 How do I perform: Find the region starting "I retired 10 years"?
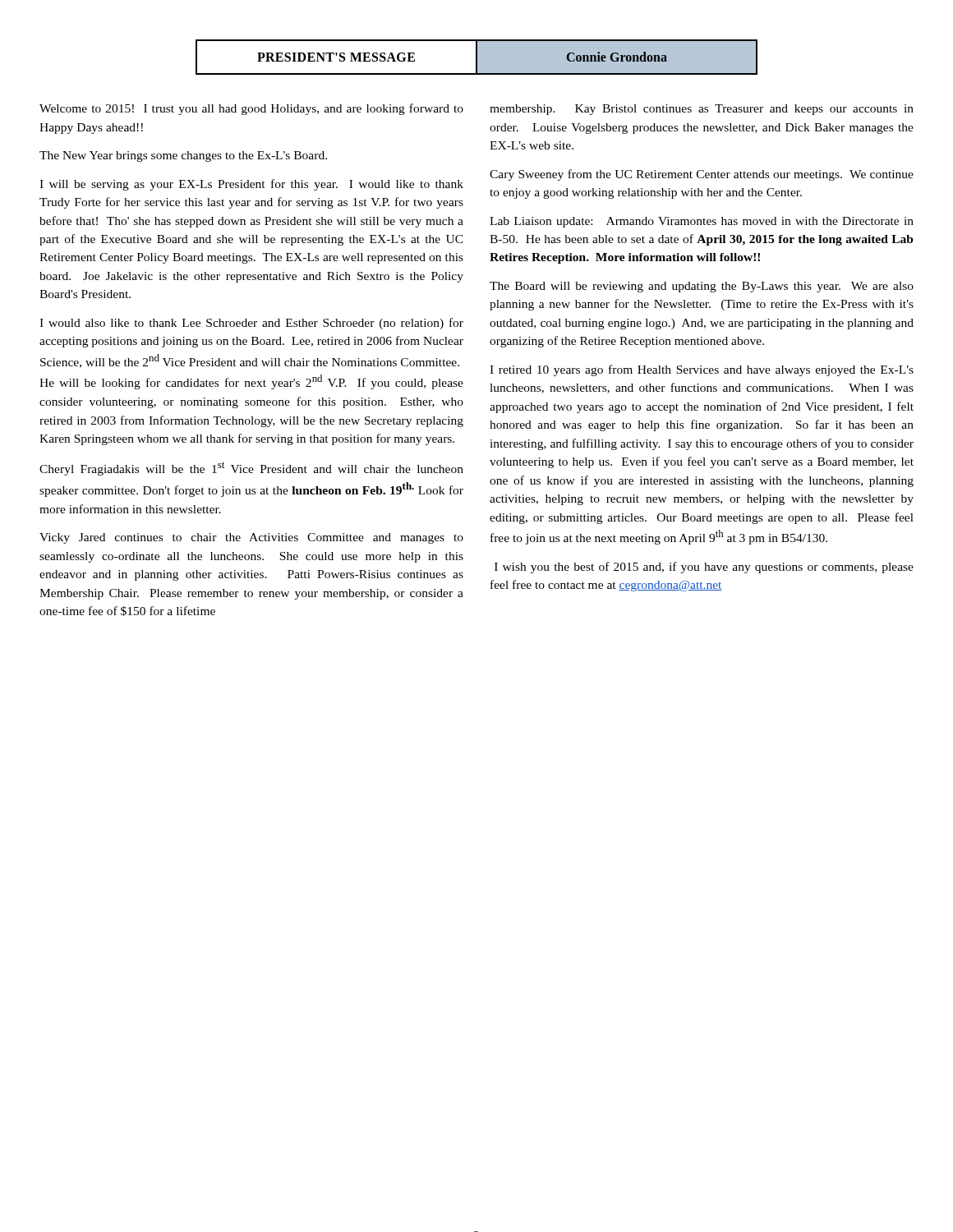(702, 454)
